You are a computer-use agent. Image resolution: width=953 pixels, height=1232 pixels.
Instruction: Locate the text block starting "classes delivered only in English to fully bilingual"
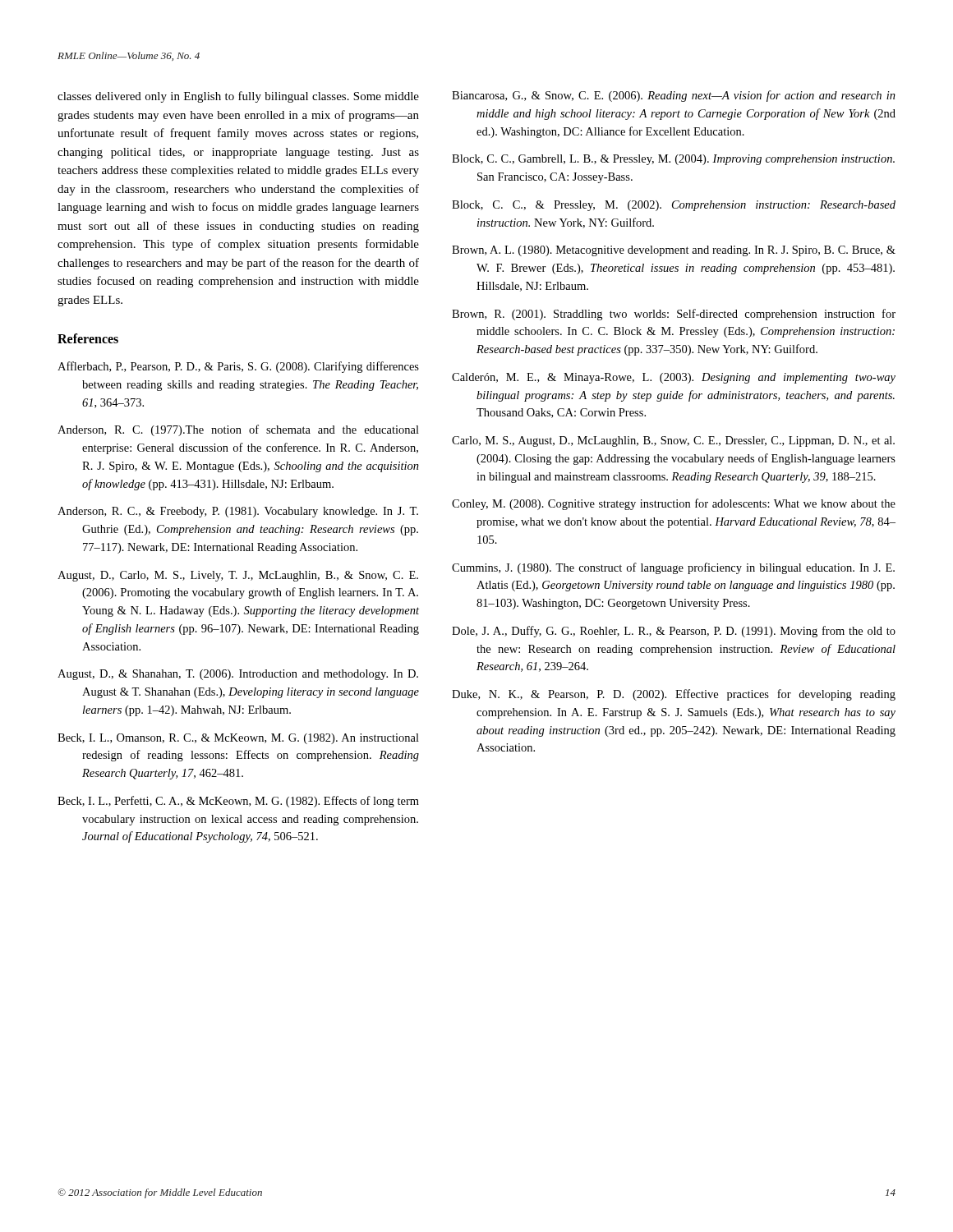coord(238,198)
